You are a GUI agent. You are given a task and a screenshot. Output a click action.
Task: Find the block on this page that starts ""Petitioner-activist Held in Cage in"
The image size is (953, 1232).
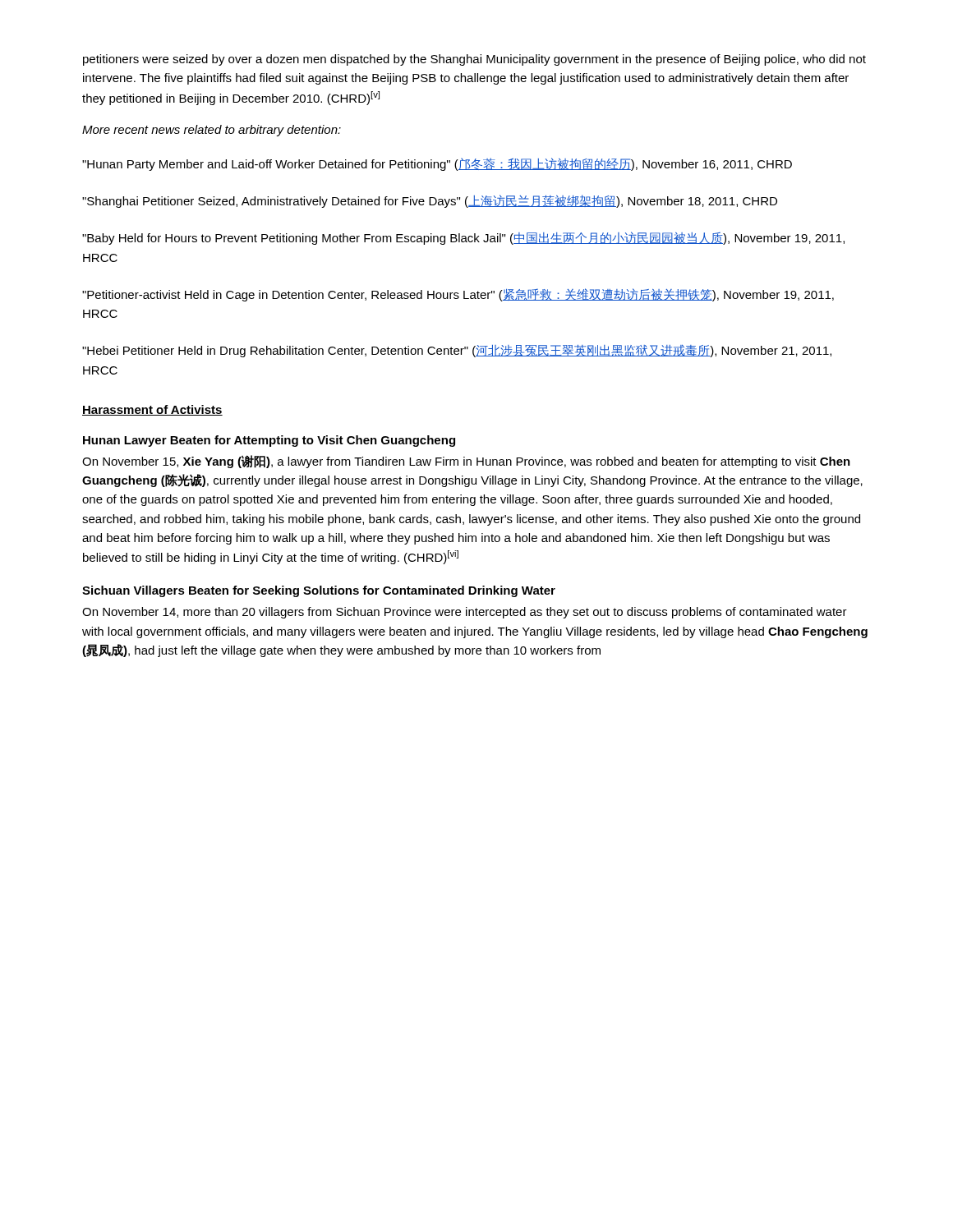tap(458, 304)
